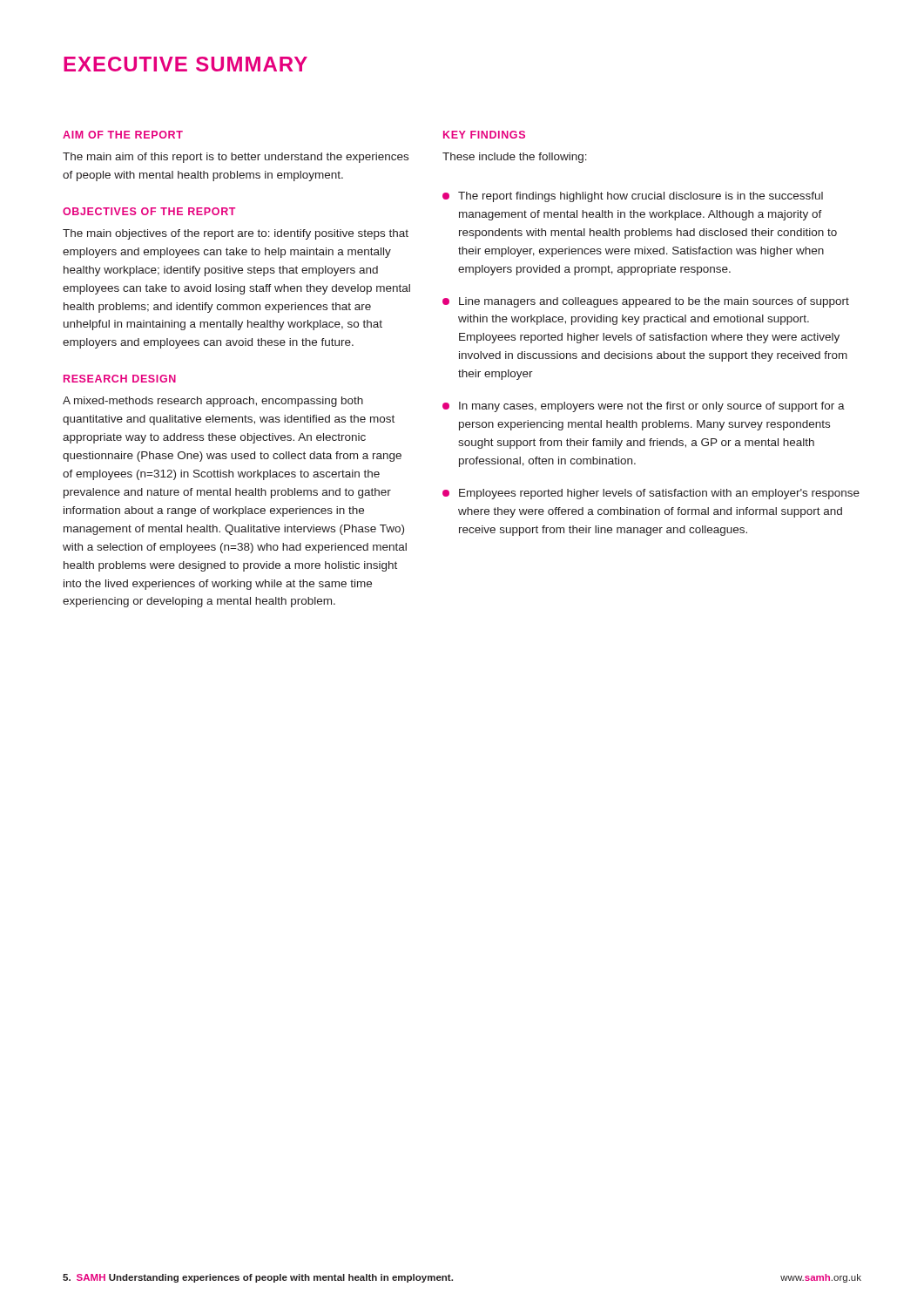The width and height of the screenshot is (924, 1307).
Task: Find "OBJECTIVES OF THE REPORT" on this page
Action: 149,212
